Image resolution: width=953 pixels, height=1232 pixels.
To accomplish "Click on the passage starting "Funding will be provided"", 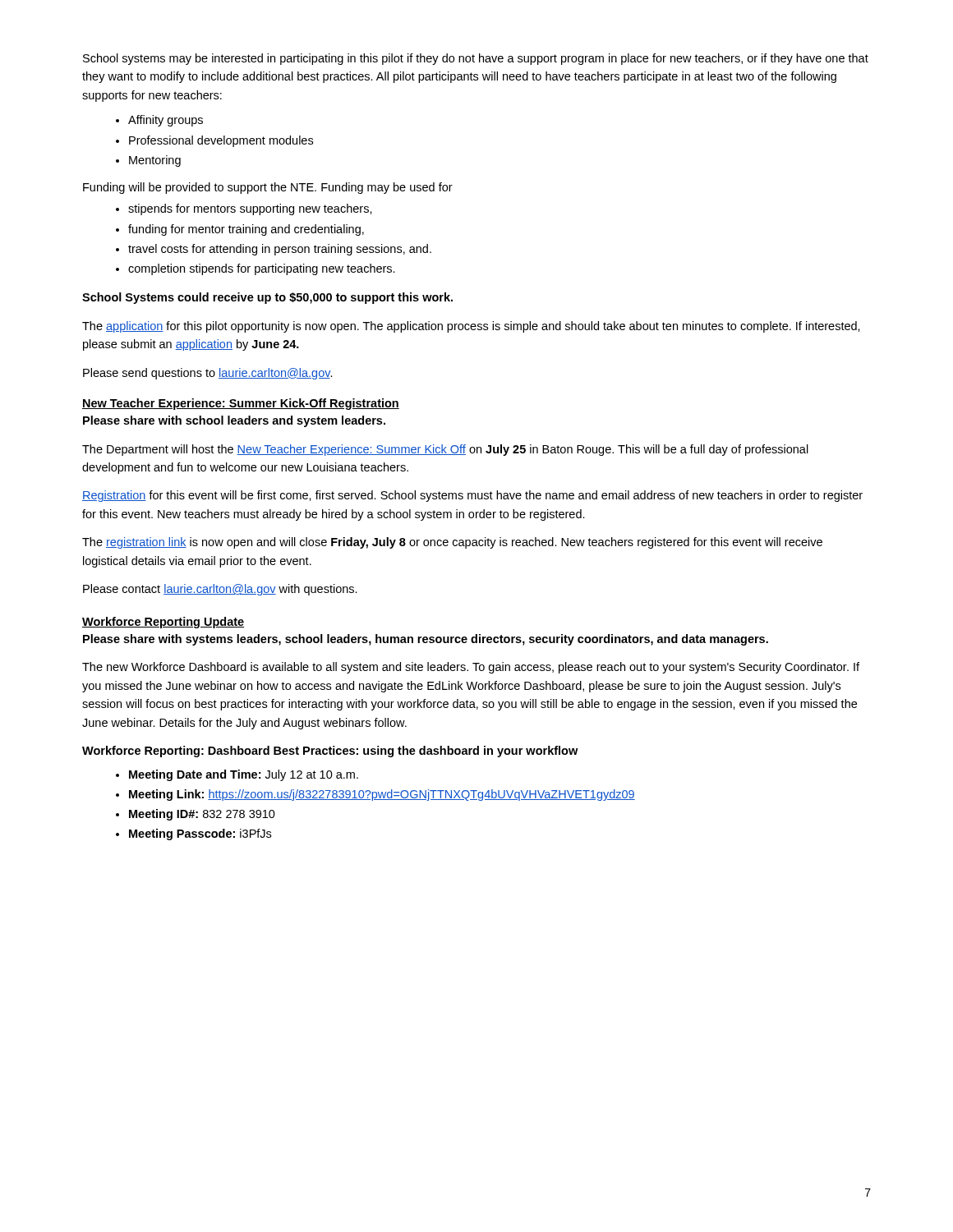I will [x=267, y=187].
